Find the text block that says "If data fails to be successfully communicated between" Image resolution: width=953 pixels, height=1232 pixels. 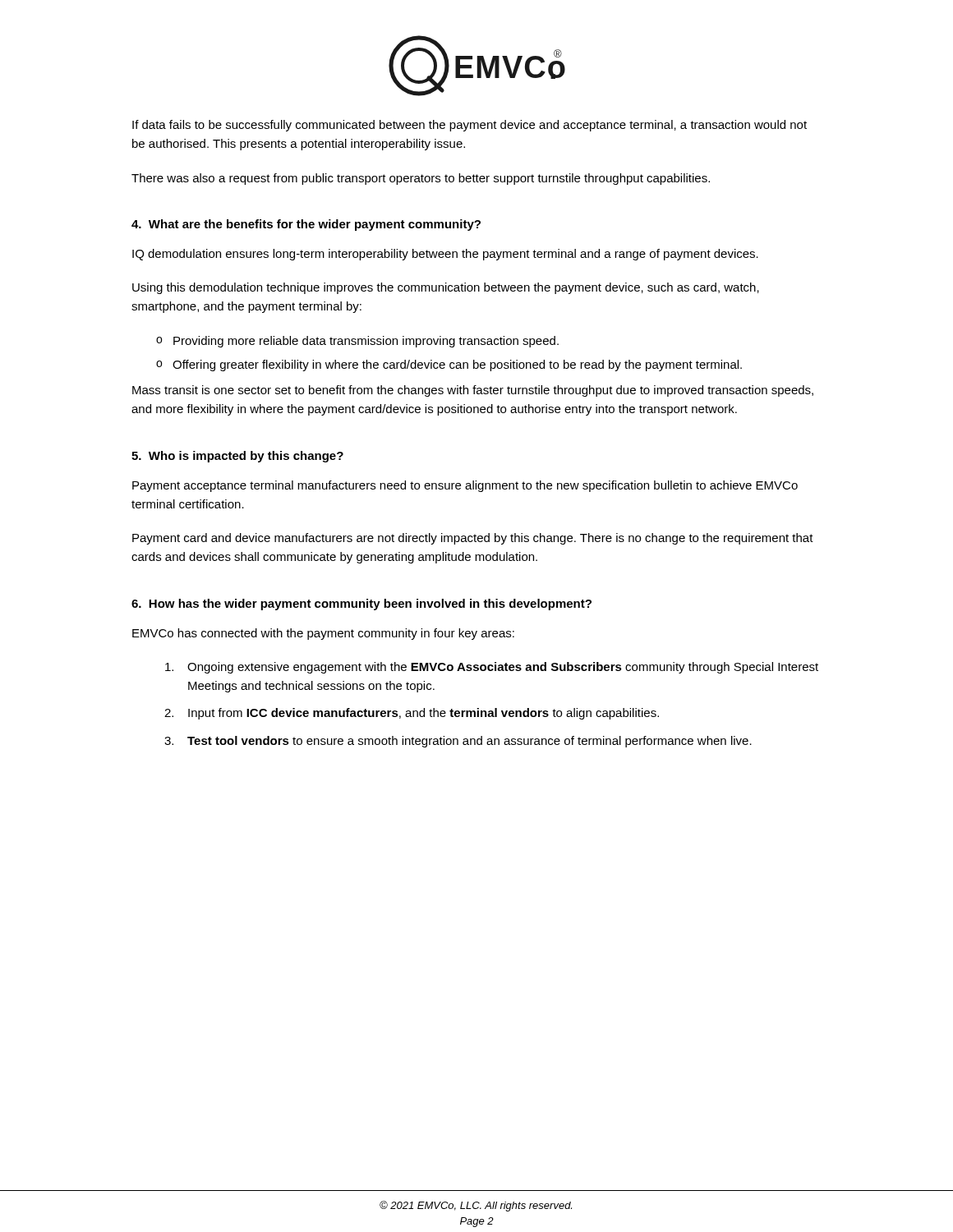(469, 134)
